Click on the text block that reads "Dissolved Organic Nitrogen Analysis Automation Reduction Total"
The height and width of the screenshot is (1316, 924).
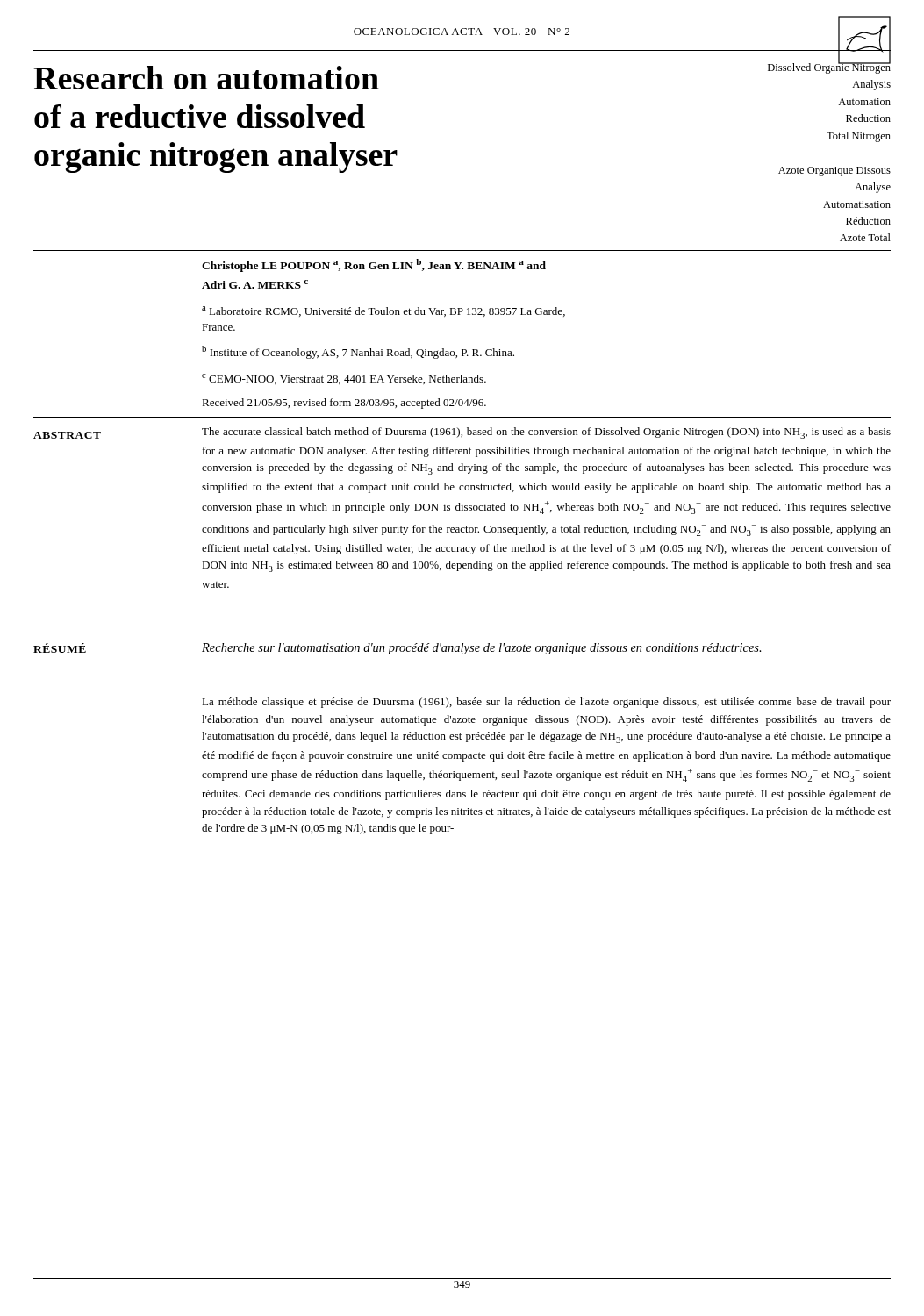coord(829,102)
